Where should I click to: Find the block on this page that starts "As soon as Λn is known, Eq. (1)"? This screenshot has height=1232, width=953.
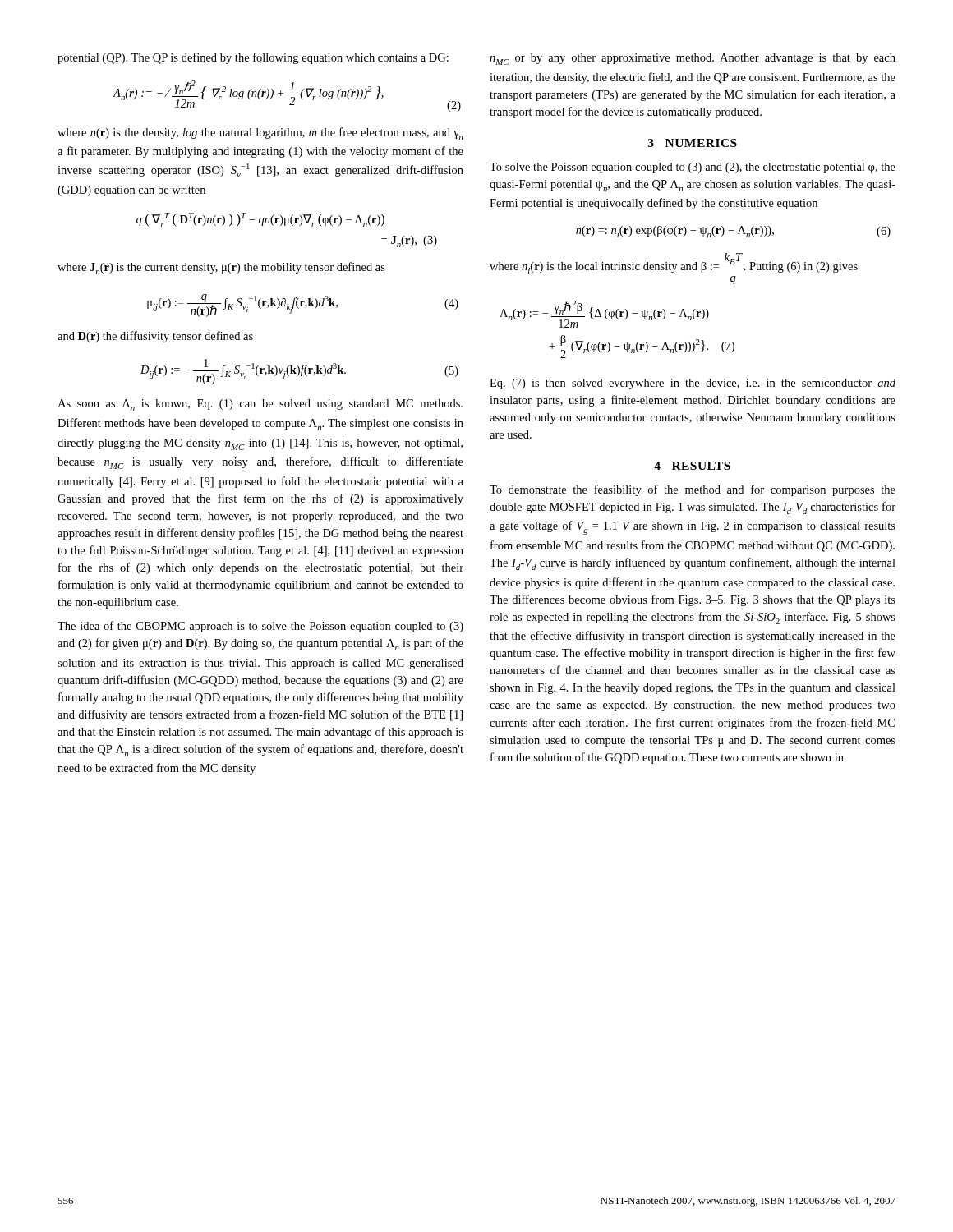[x=260, y=586]
